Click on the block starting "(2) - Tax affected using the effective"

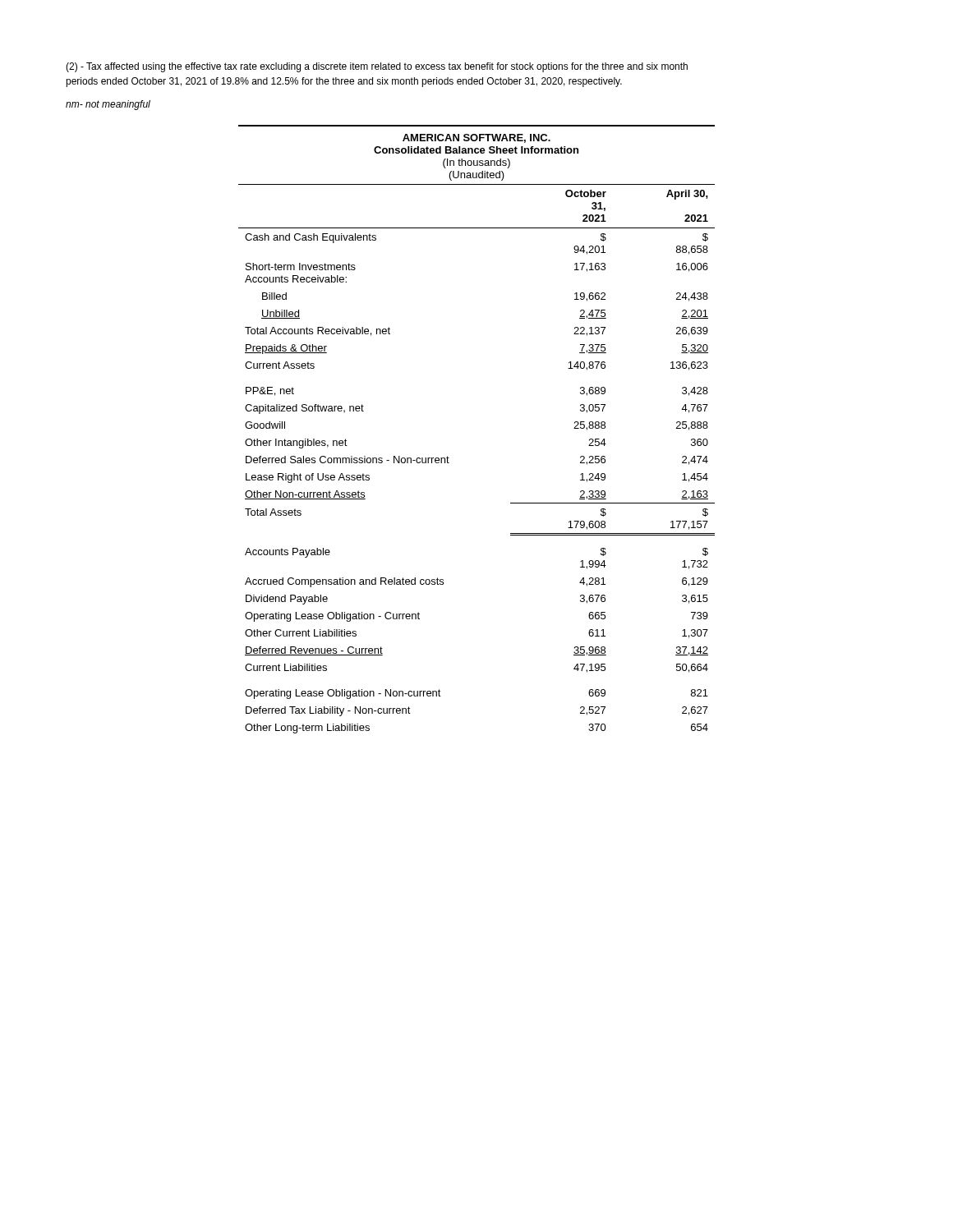(386, 74)
